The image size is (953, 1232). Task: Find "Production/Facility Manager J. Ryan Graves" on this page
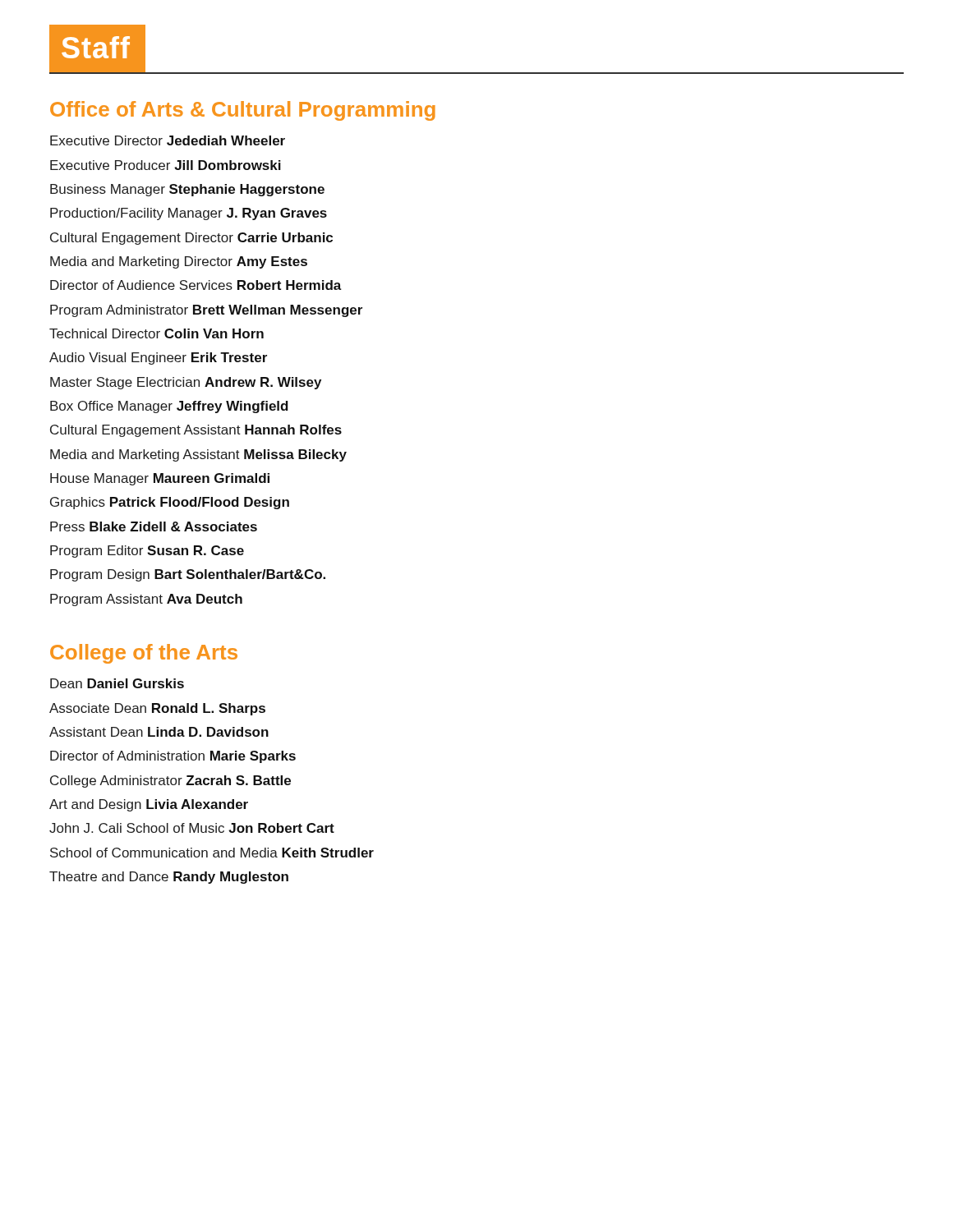[188, 213]
